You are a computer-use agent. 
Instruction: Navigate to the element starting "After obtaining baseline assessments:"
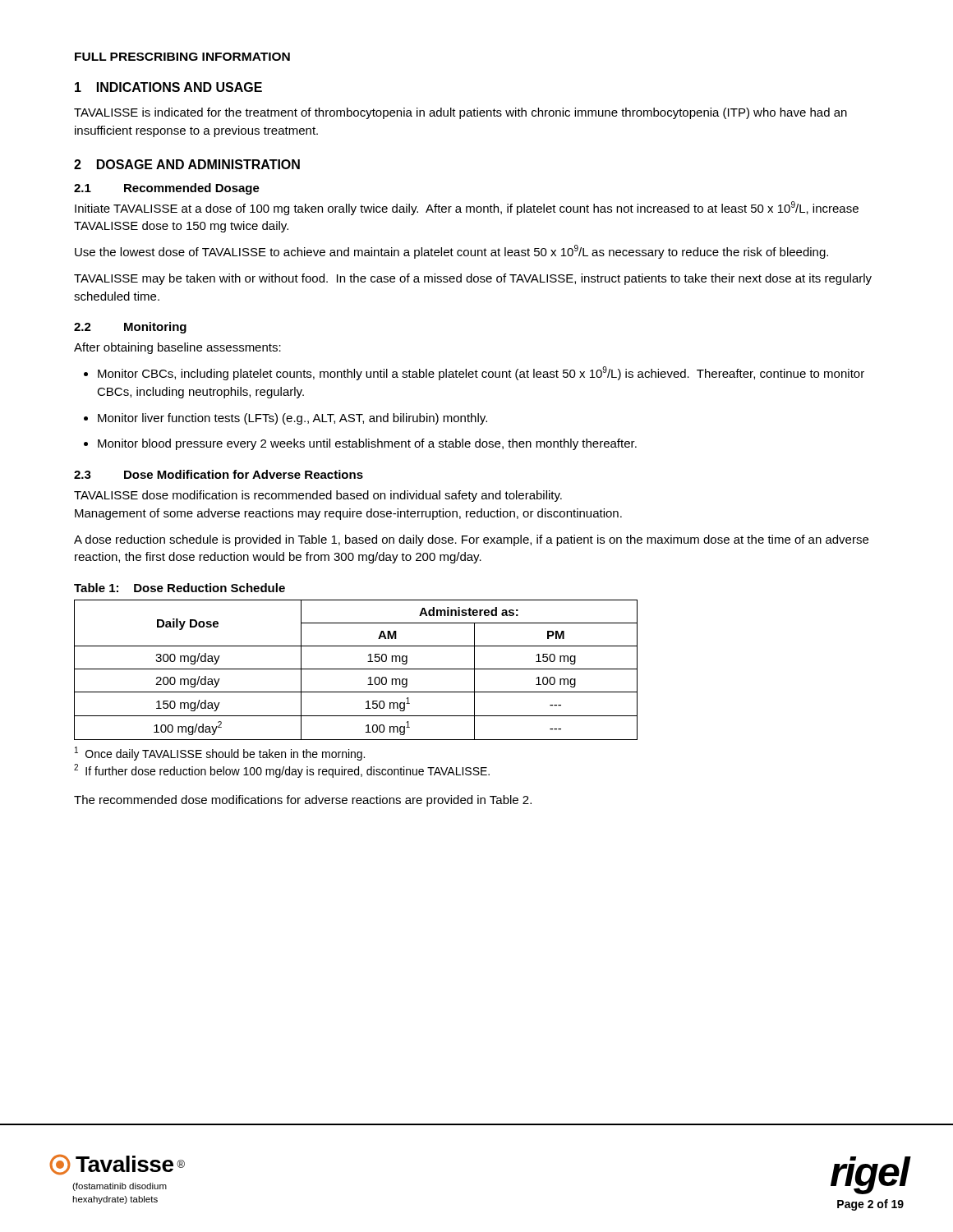tap(177, 348)
